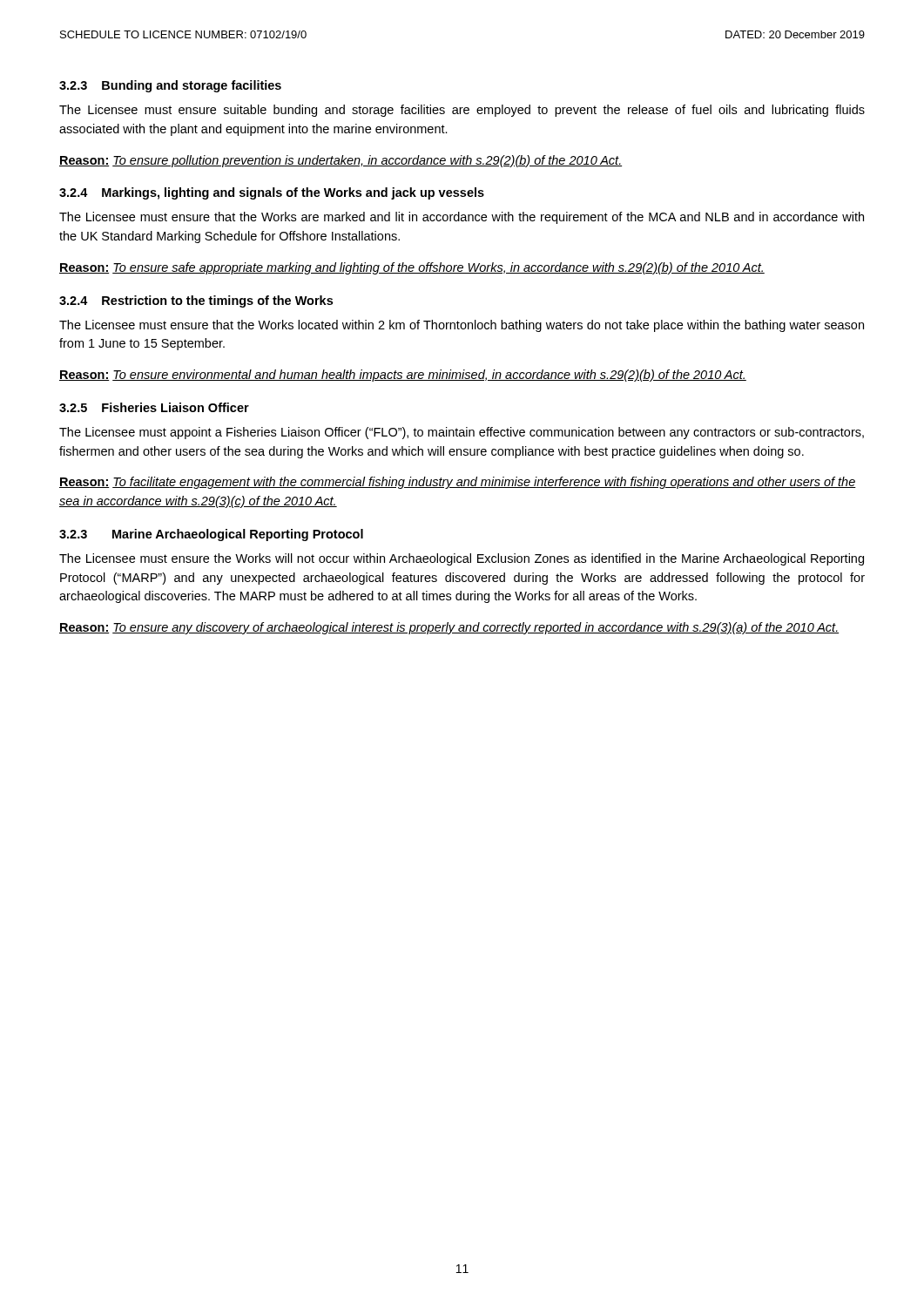Navigate to the text starting "Reason: To ensure environmental"

[403, 375]
